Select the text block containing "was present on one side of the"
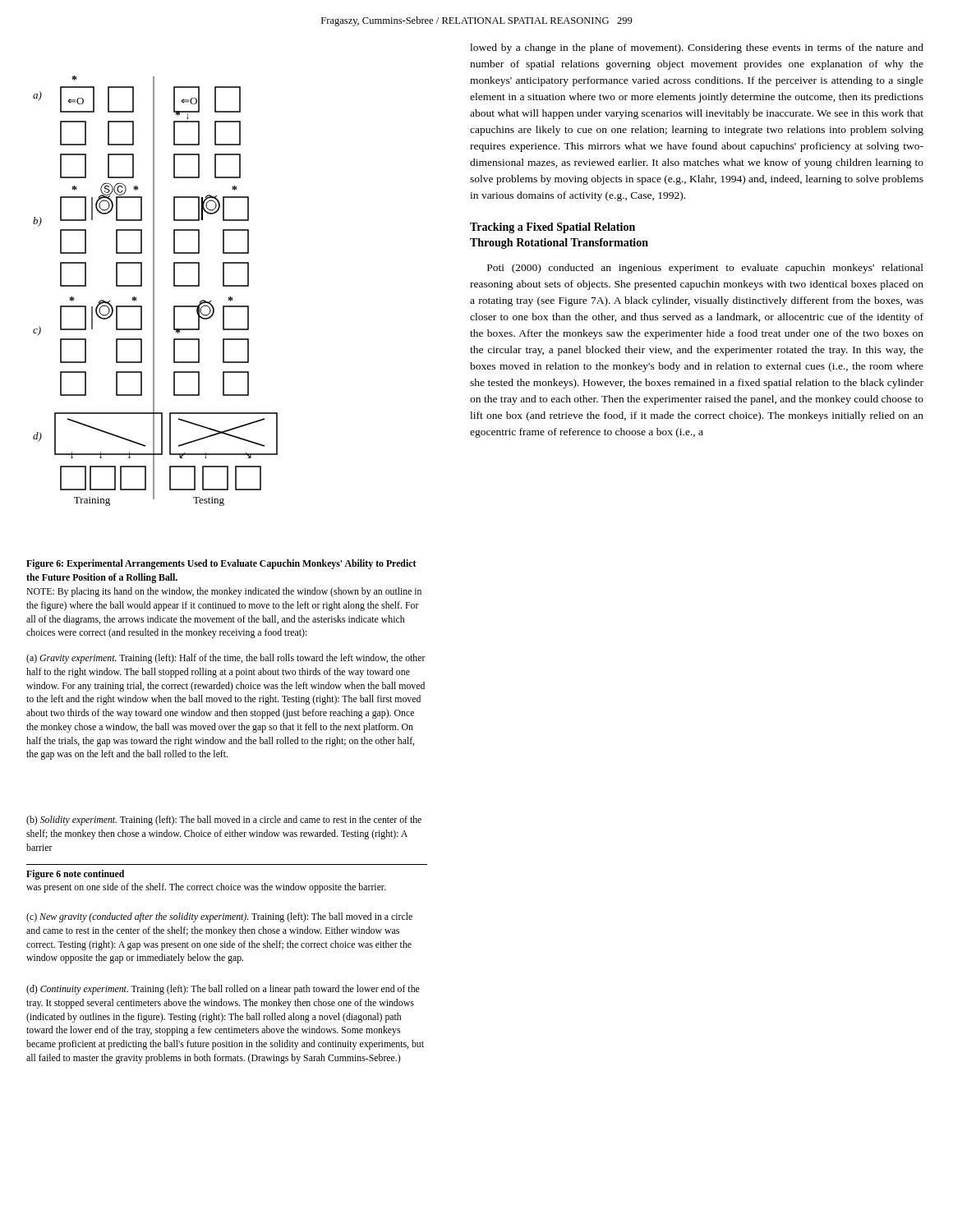Image resolution: width=953 pixels, height=1232 pixels. 227,887
